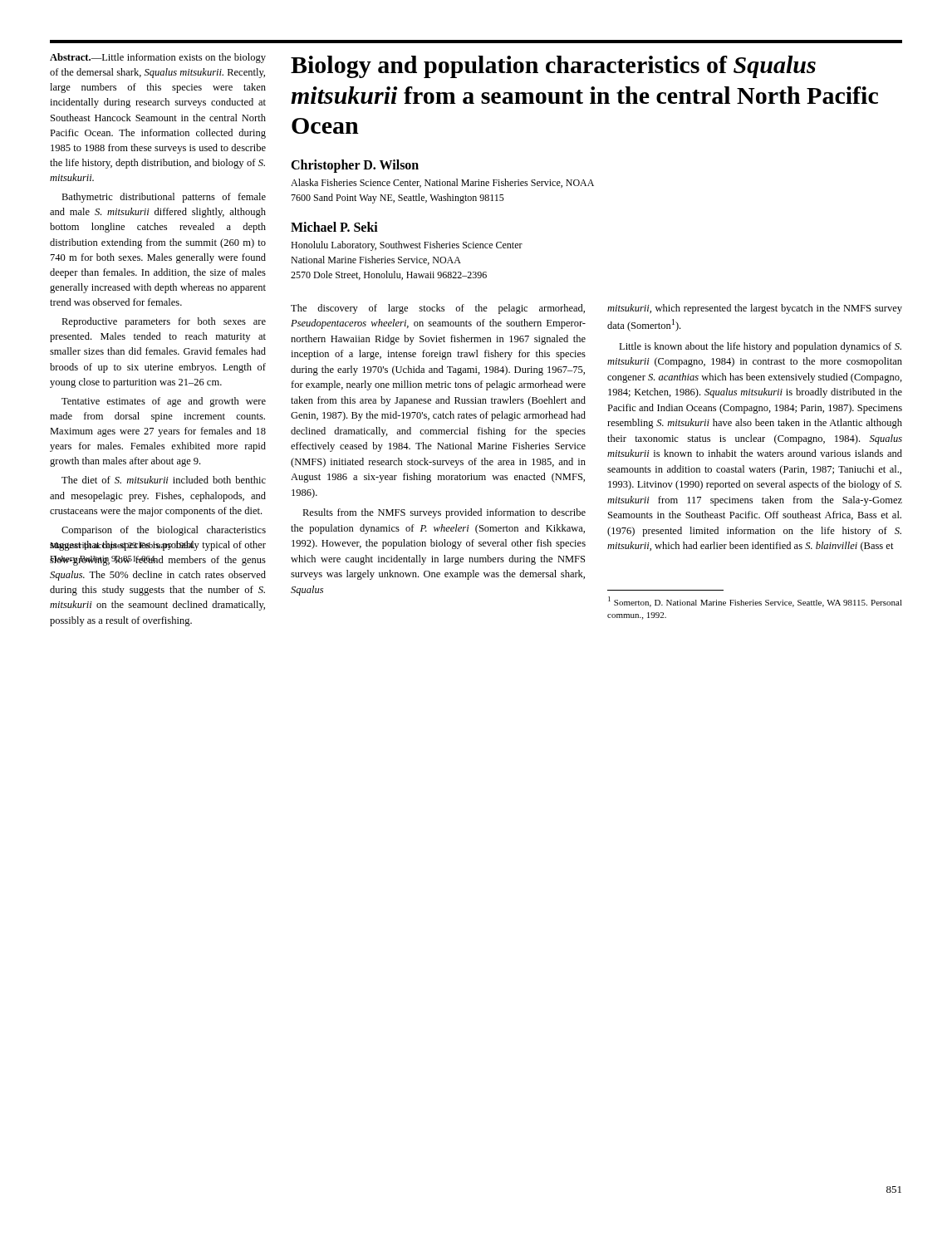The height and width of the screenshot is (1246, 952).
Task: Click the passage that begins "Alaska Fisheries Science Center, National Marine Fisheries Service,"
Action: pyautogui.click(x=443, y=190)
